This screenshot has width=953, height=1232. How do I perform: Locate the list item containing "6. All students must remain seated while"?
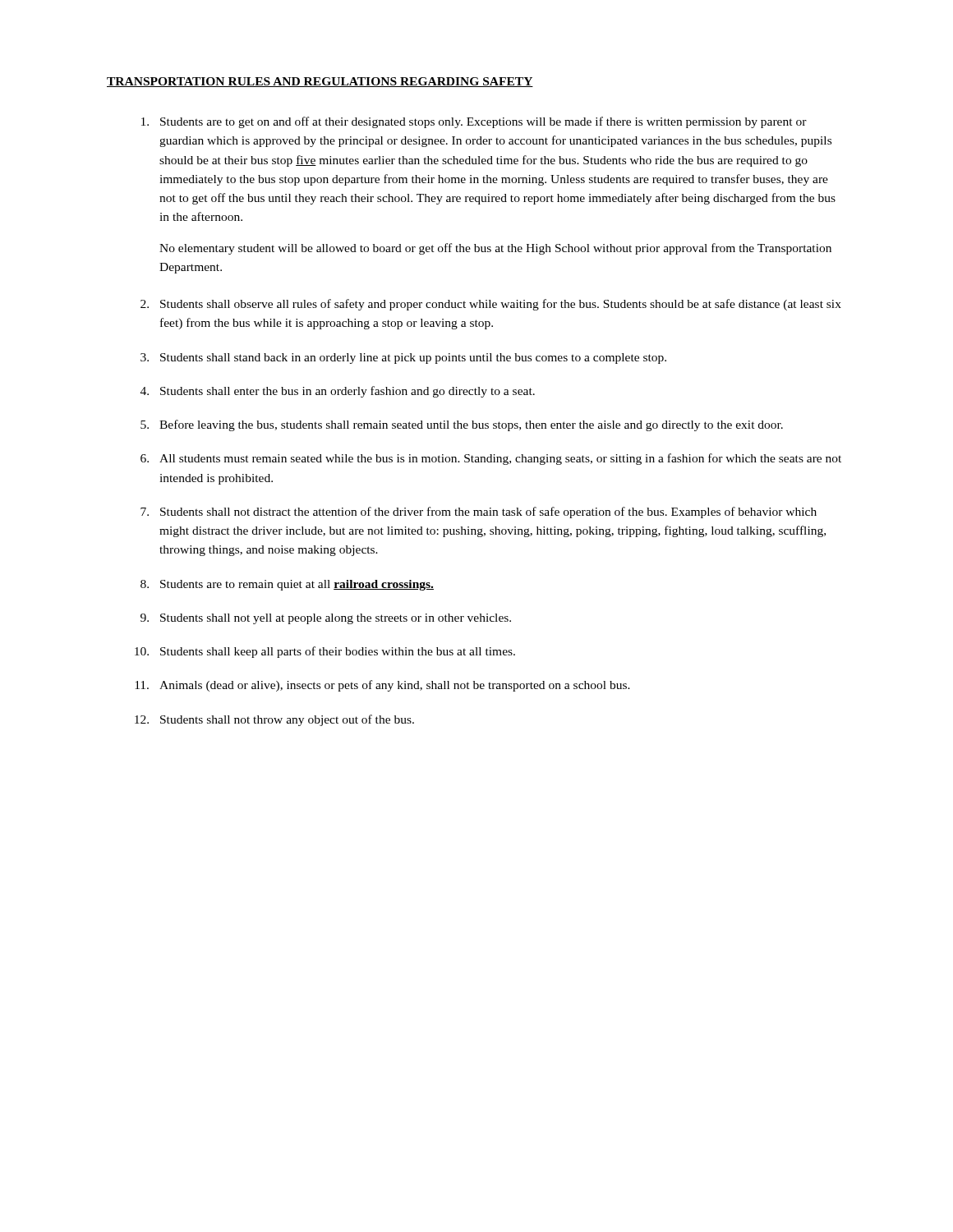(x=476, y=468)
